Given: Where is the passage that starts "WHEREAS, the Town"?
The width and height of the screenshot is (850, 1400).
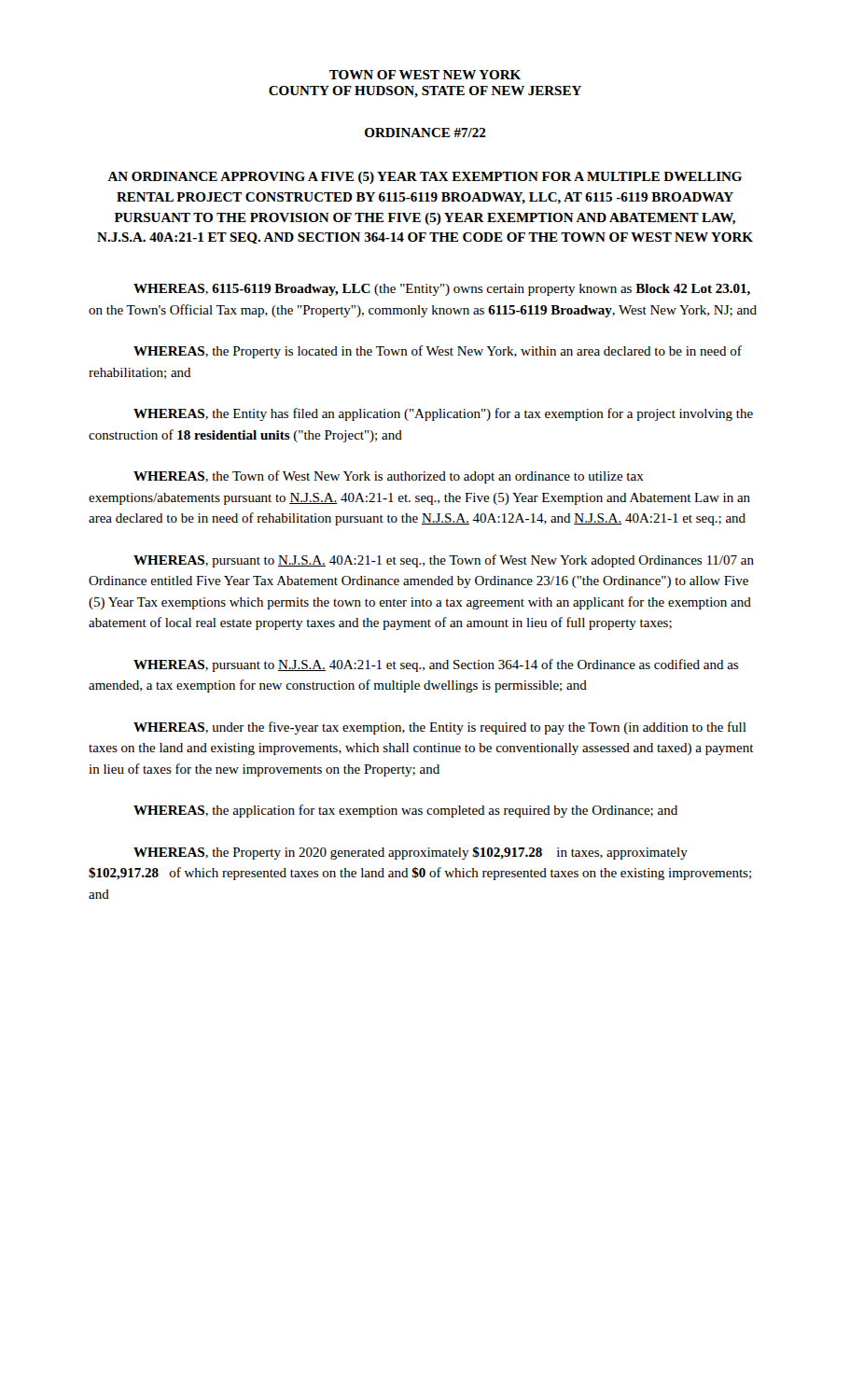Looking at the screenshot, I should tap(419, 497).
